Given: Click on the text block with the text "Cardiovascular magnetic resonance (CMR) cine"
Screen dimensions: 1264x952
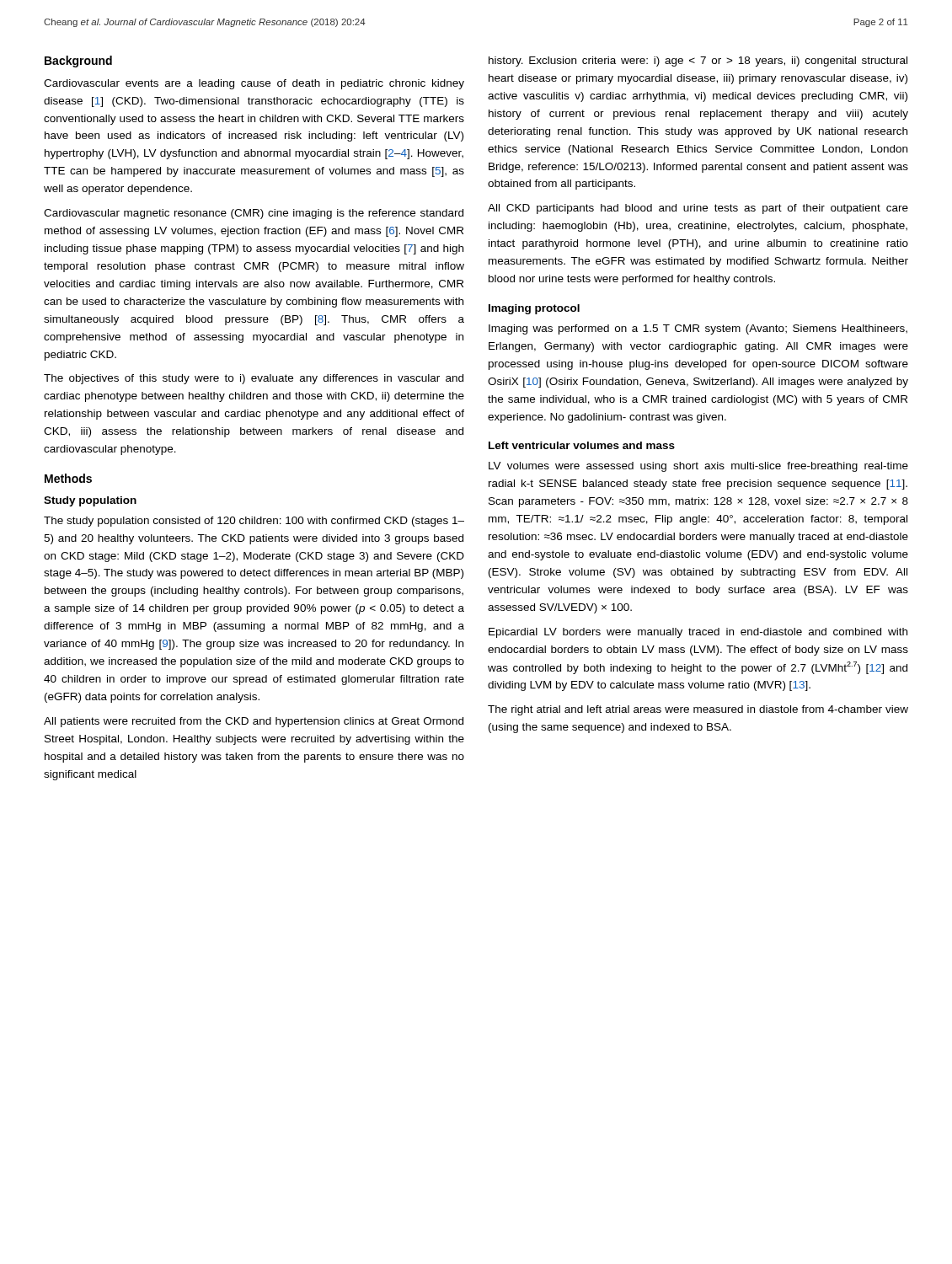Looking at the screenshot, I should point(254,284).
